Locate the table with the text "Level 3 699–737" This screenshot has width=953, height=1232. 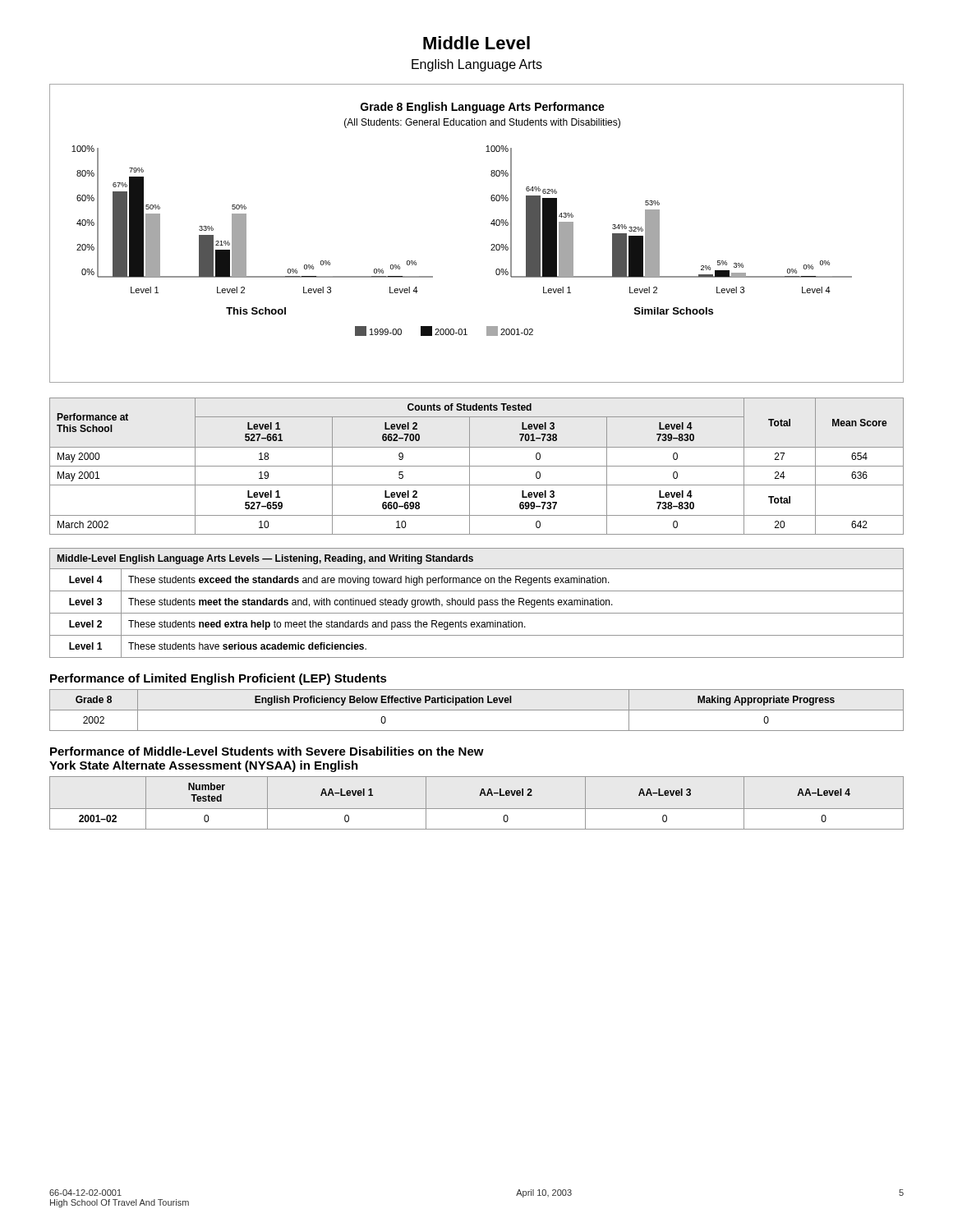pos(476,466)
